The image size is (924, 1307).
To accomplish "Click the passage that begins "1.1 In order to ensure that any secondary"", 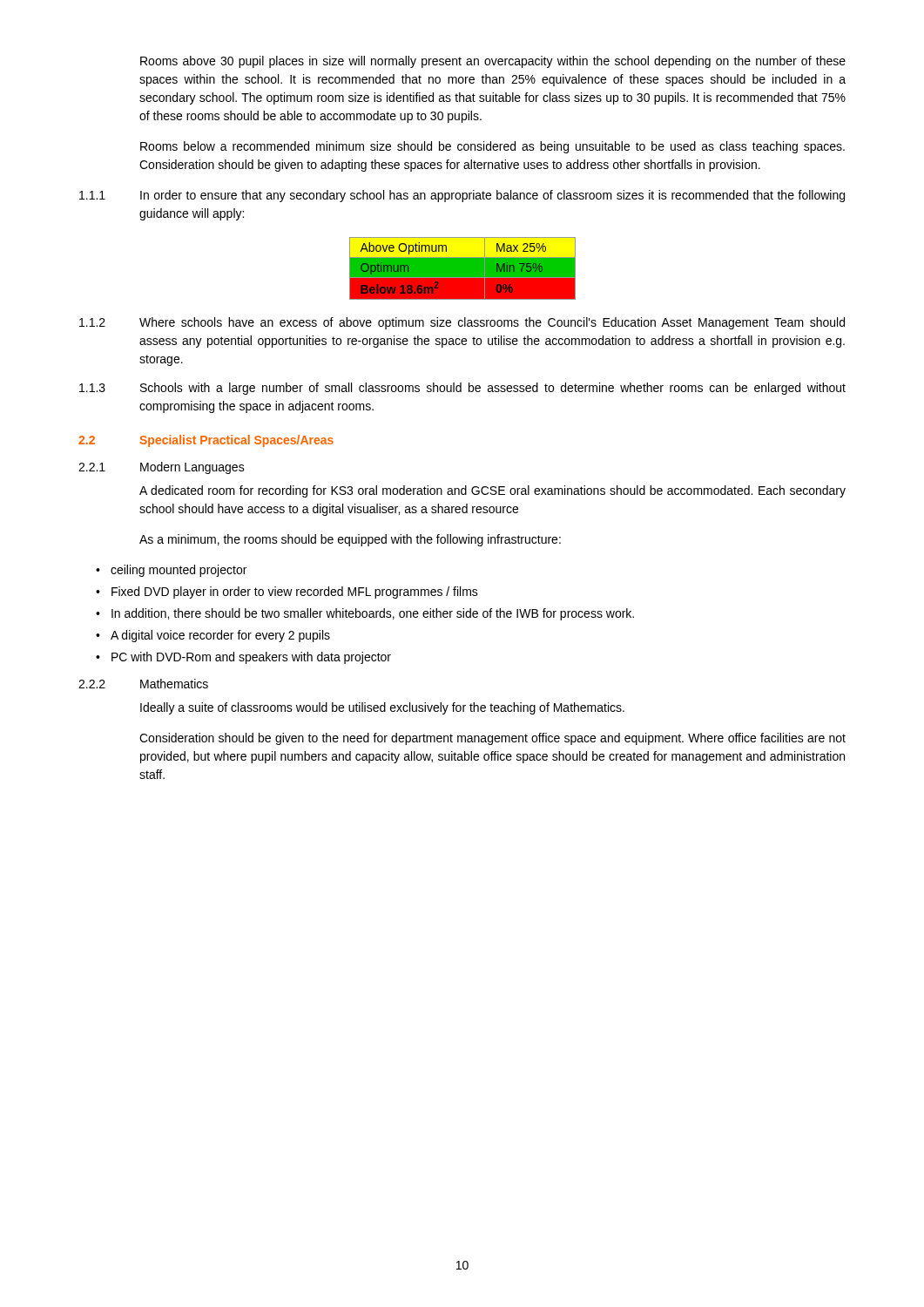I will 462,205.
